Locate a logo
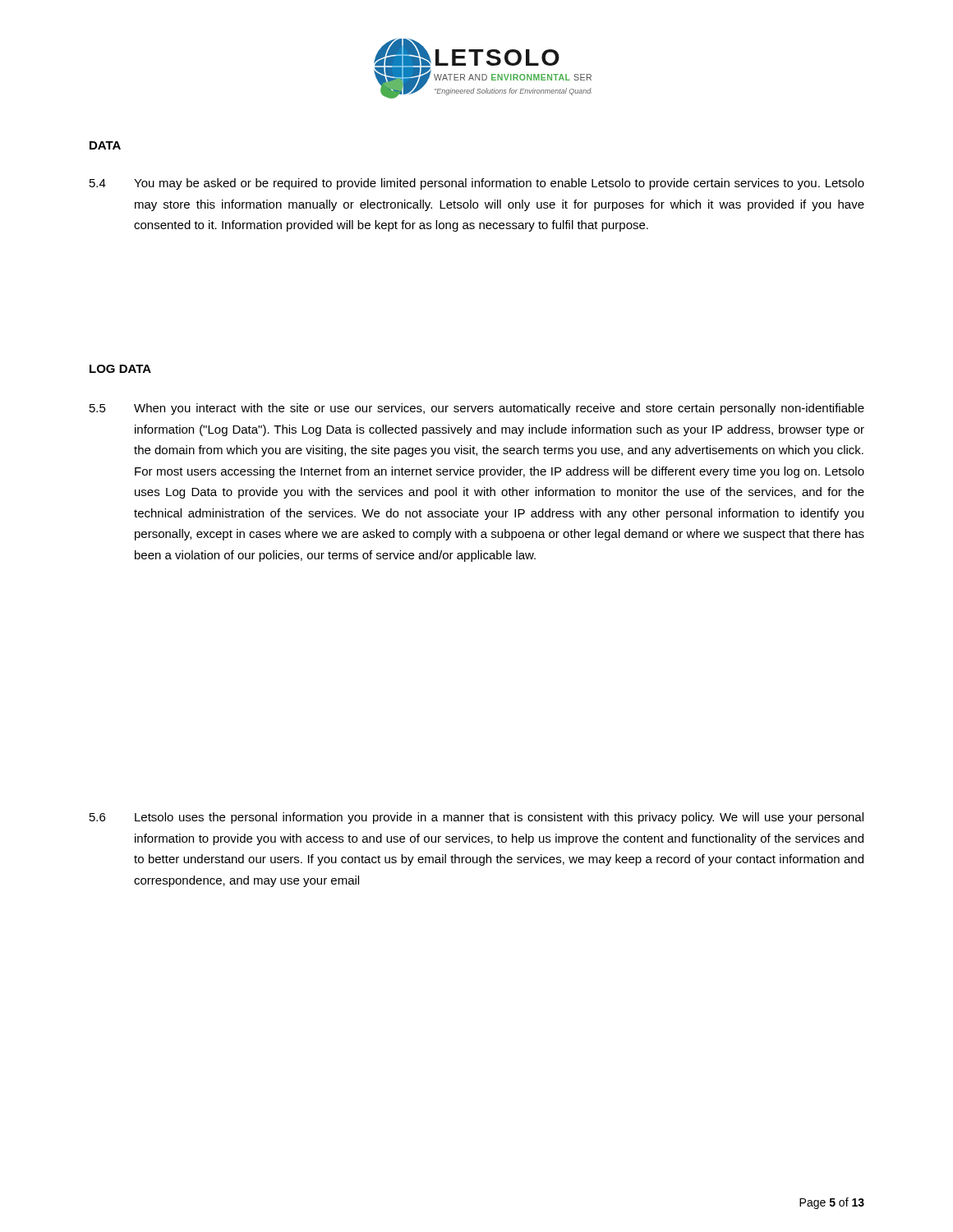 coord(476,71)
